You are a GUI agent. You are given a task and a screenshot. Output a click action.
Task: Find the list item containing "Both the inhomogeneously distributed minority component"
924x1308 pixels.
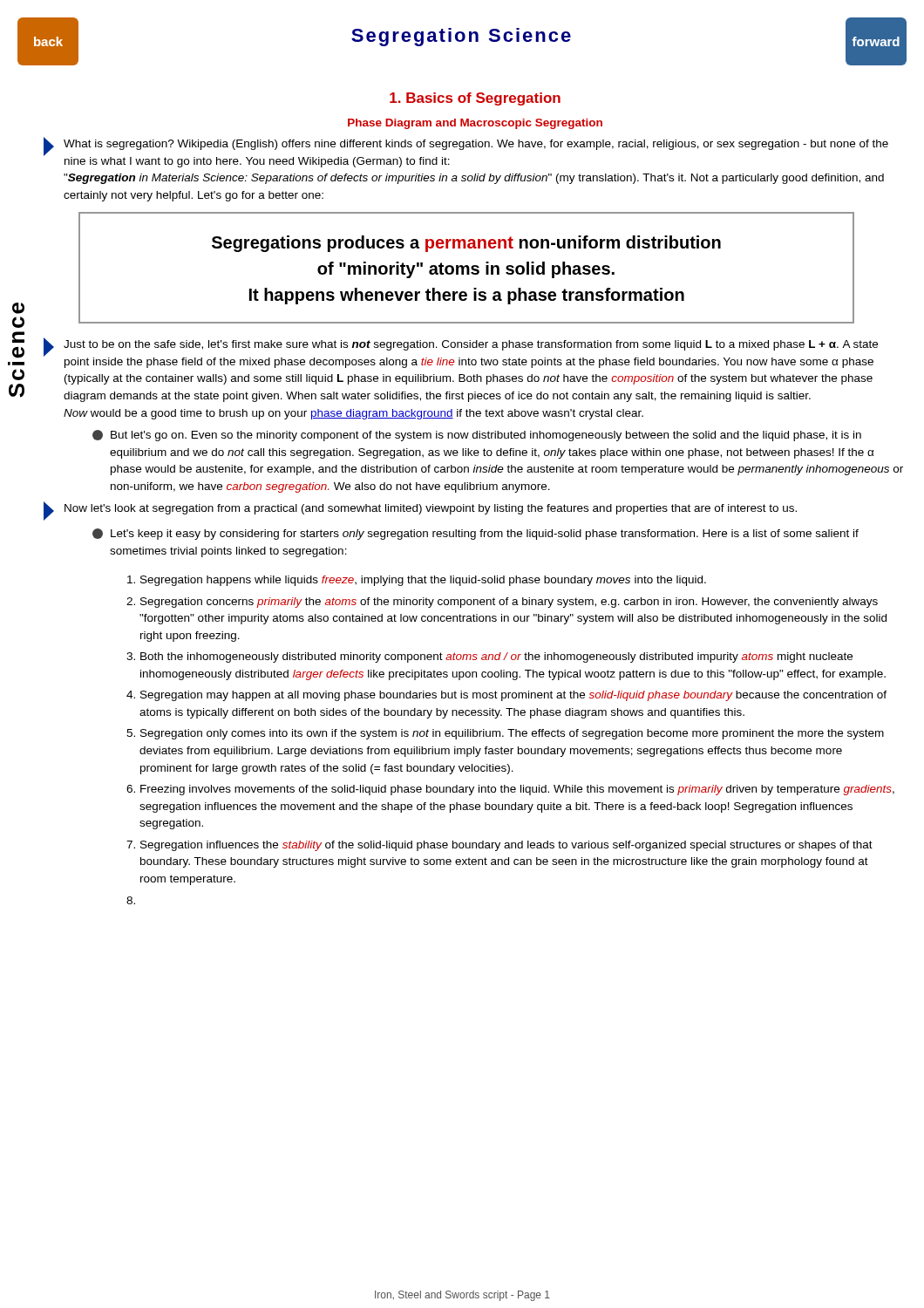click(513, 665)
